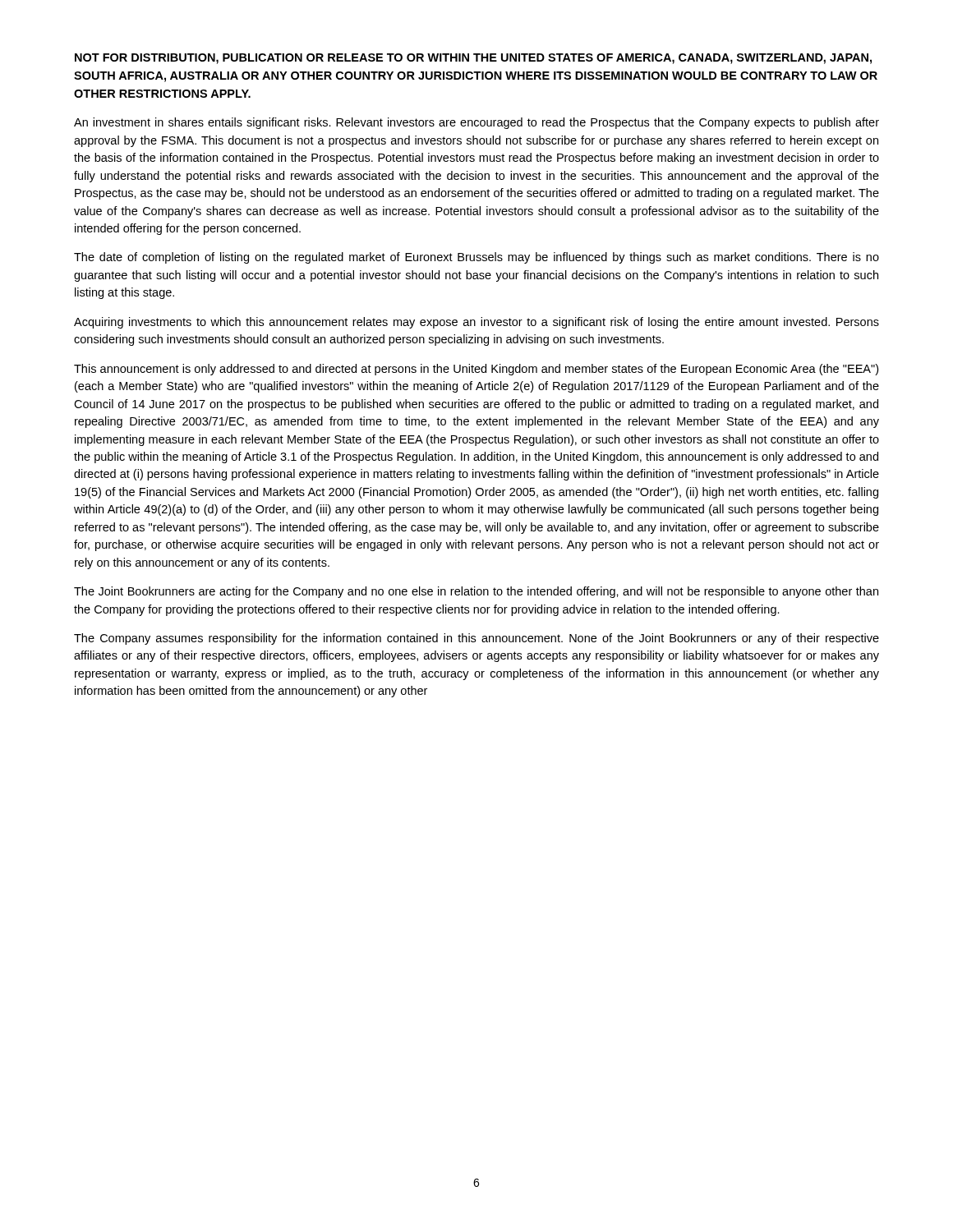Image resolution: width=953 pixels, height=1232 pixels.
Task: Find the text block that reads "The Company assumes responsibility for the"
Action: [x=476, y=665]
